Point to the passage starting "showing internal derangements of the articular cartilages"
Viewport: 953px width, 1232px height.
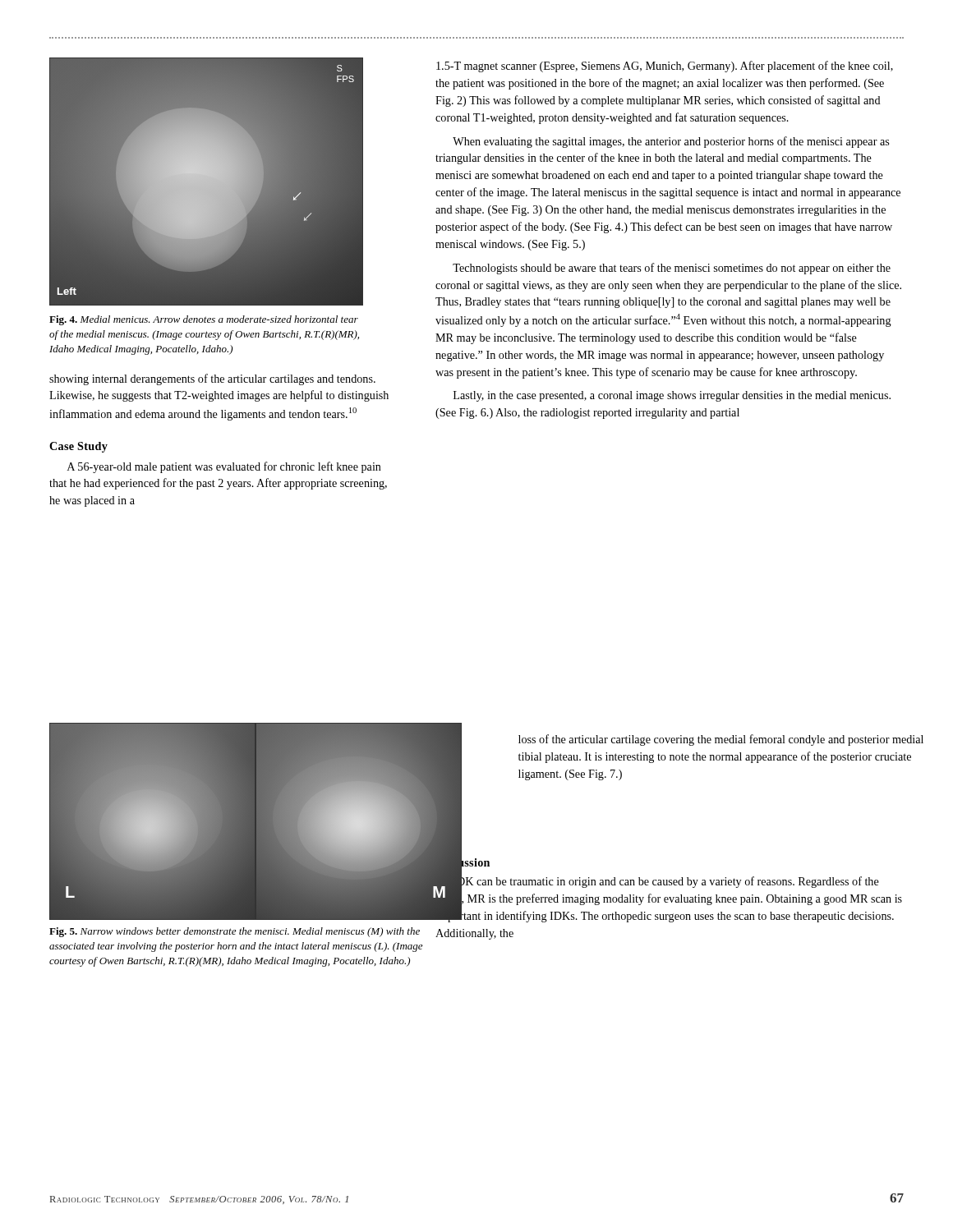pos(219,396)
